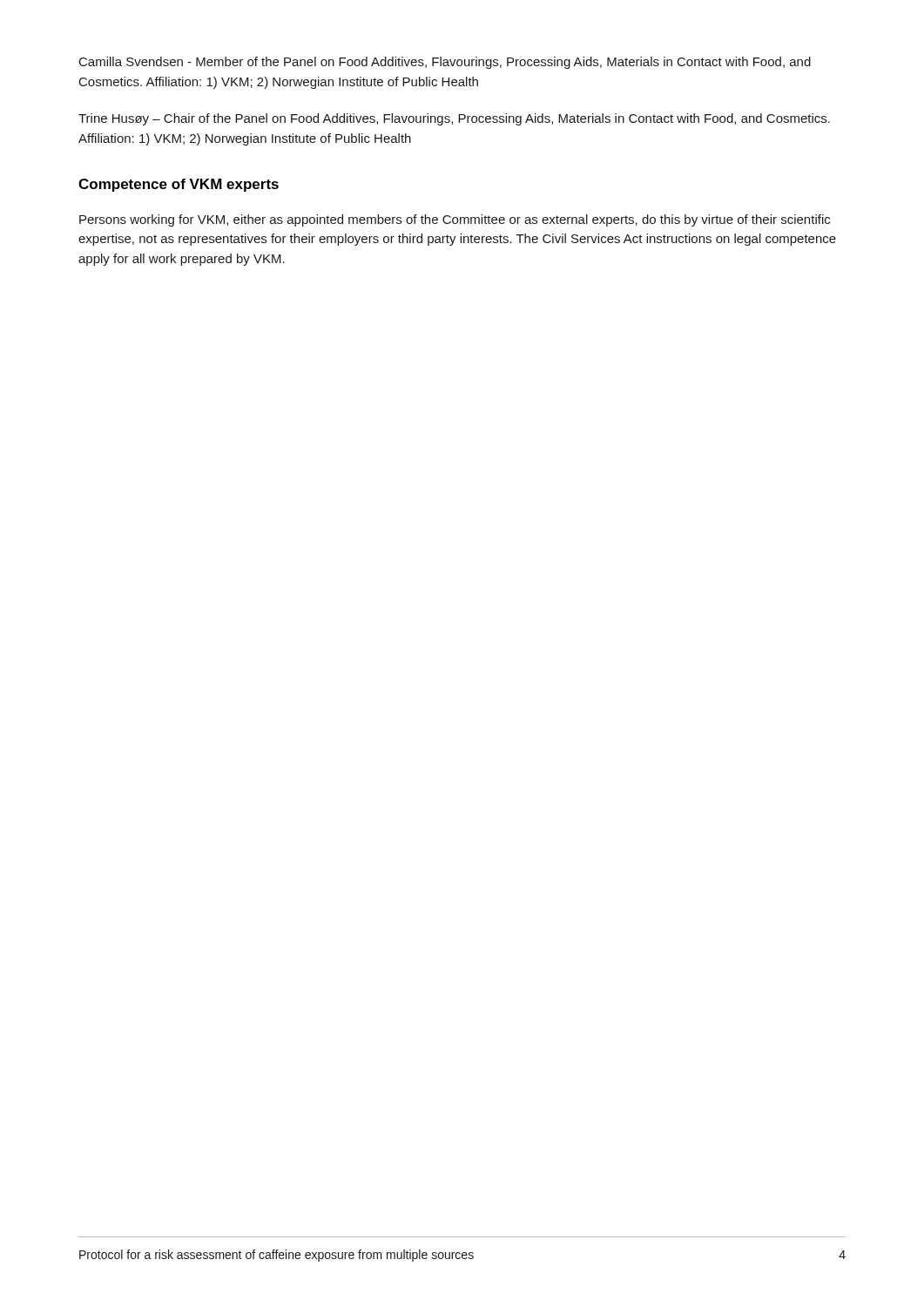Point to the block beginning "Persons working for VKM, either as"

457,238
